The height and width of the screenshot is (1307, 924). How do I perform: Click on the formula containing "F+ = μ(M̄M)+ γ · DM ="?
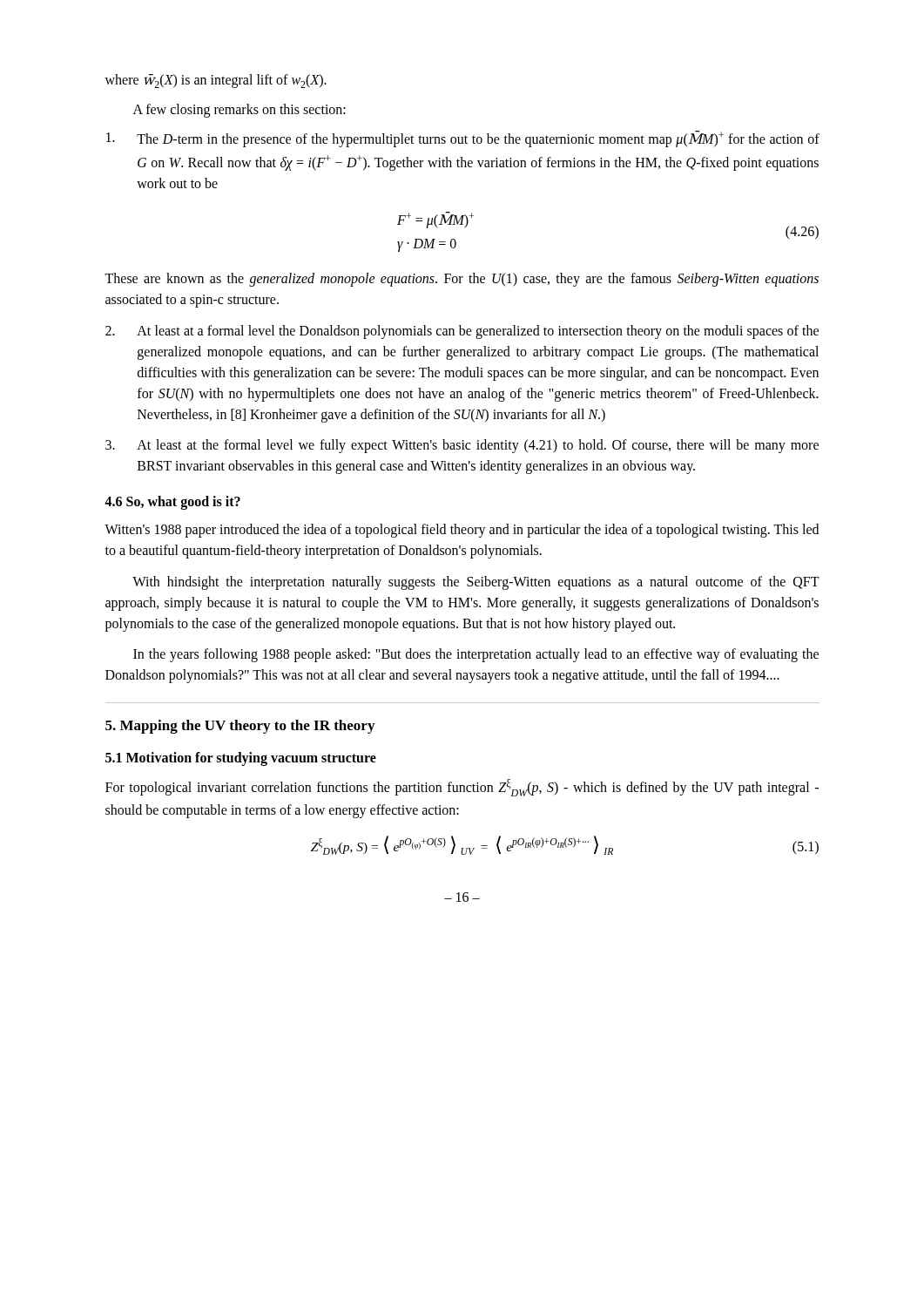(427, 228)
